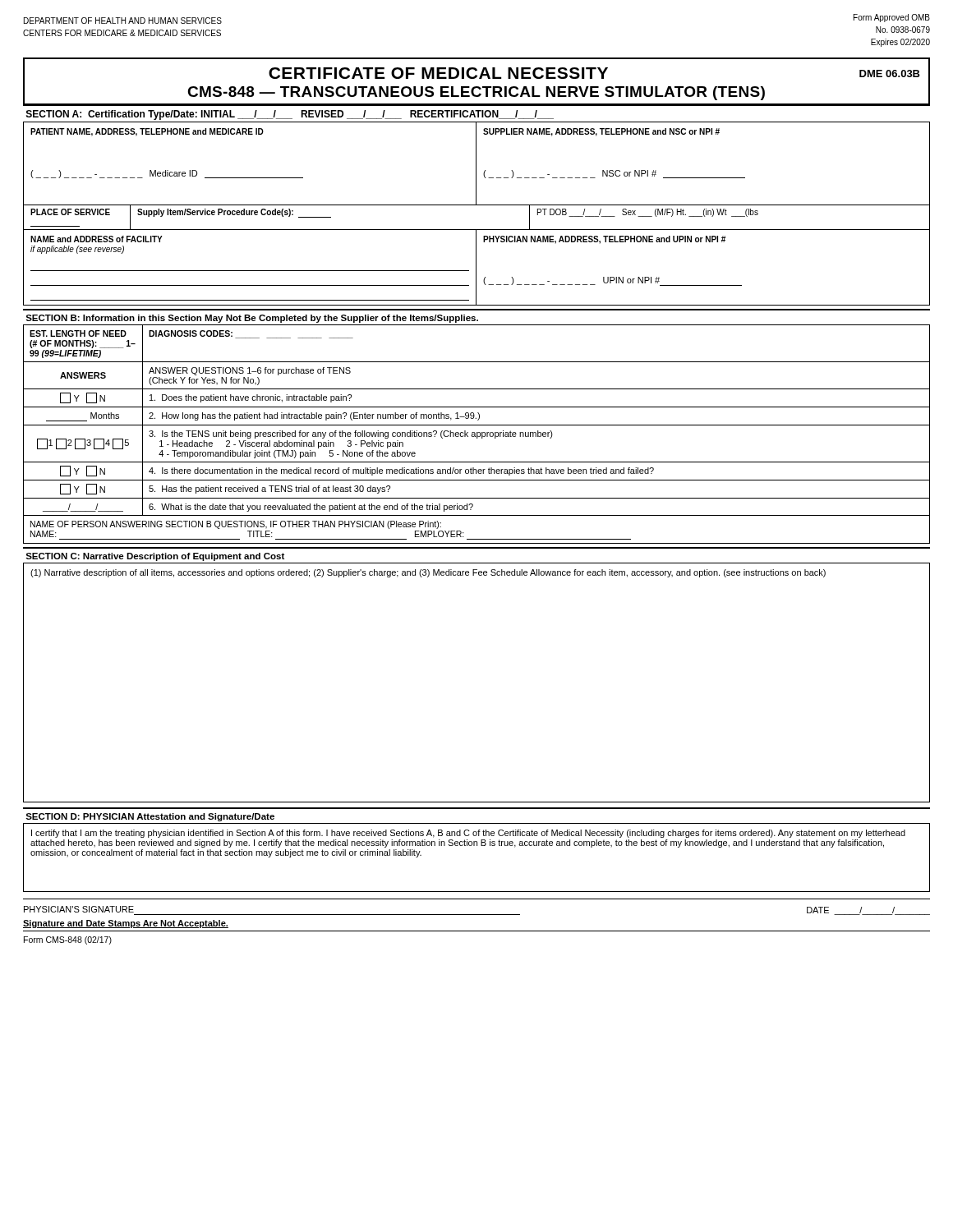Find the table that mentions "PLACE OF SERVICE Supply Item/Service"

click(x=476, y=218)
